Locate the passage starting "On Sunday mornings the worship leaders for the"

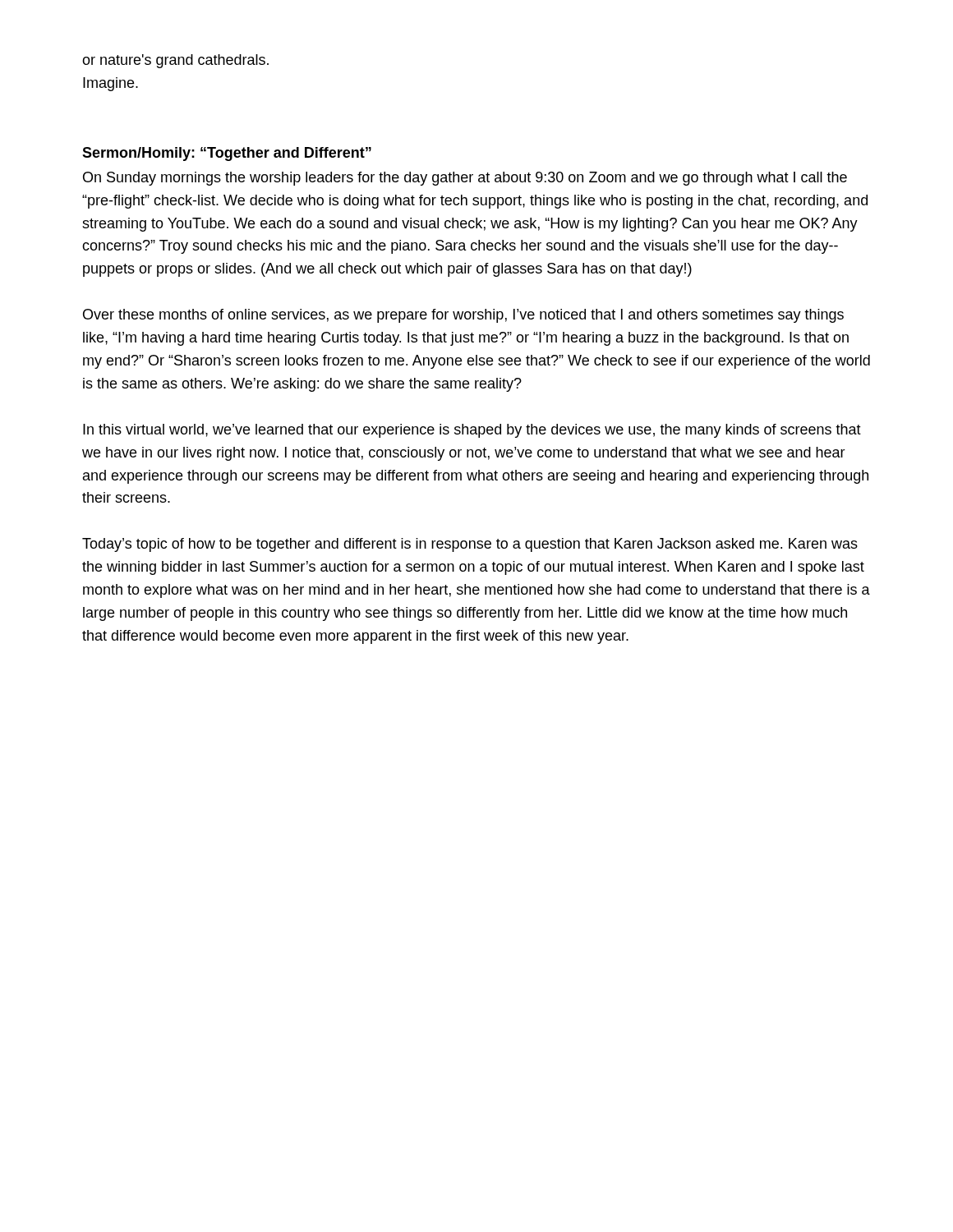click(475, 223)
